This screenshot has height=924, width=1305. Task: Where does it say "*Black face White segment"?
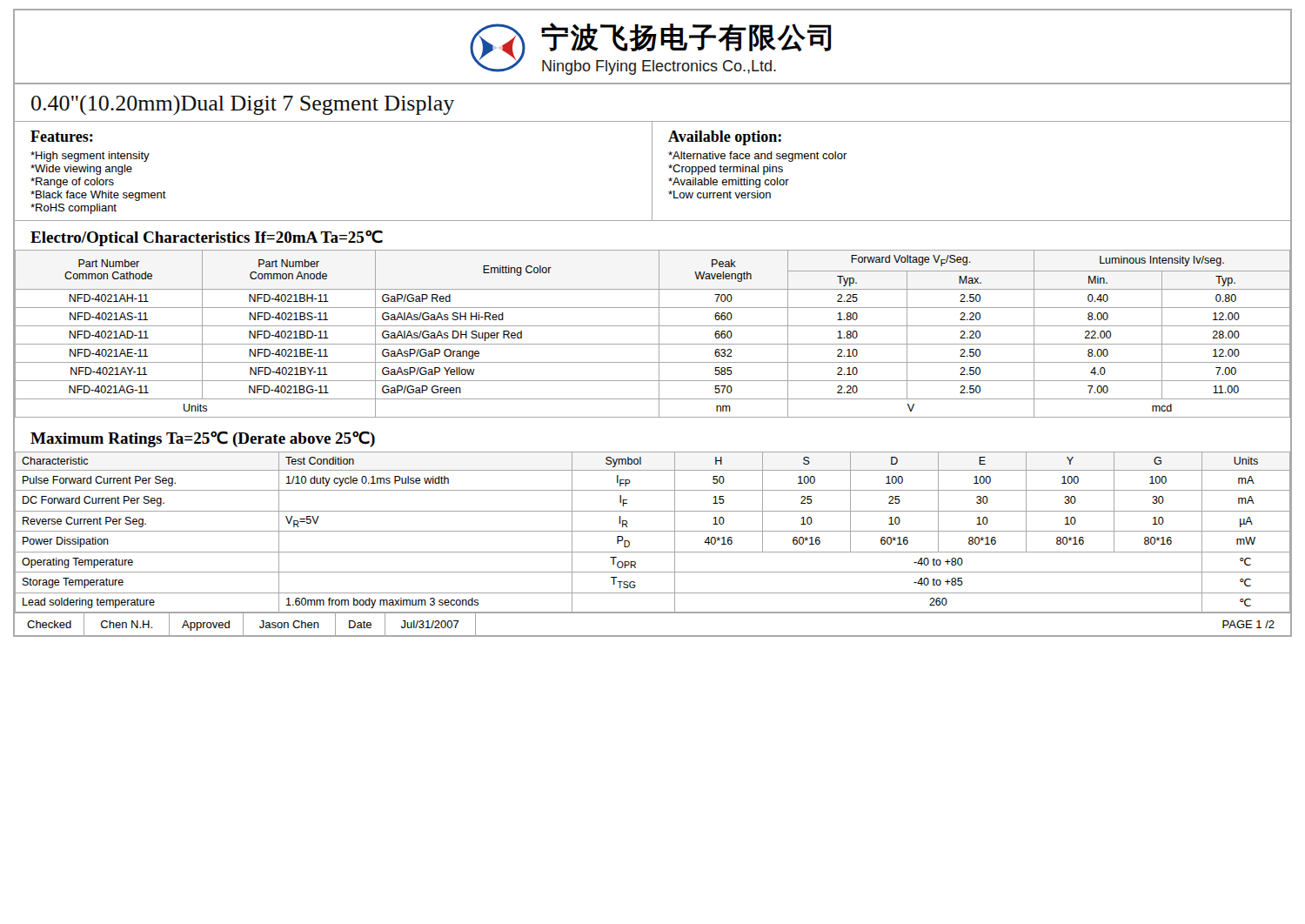click(98, 194)
